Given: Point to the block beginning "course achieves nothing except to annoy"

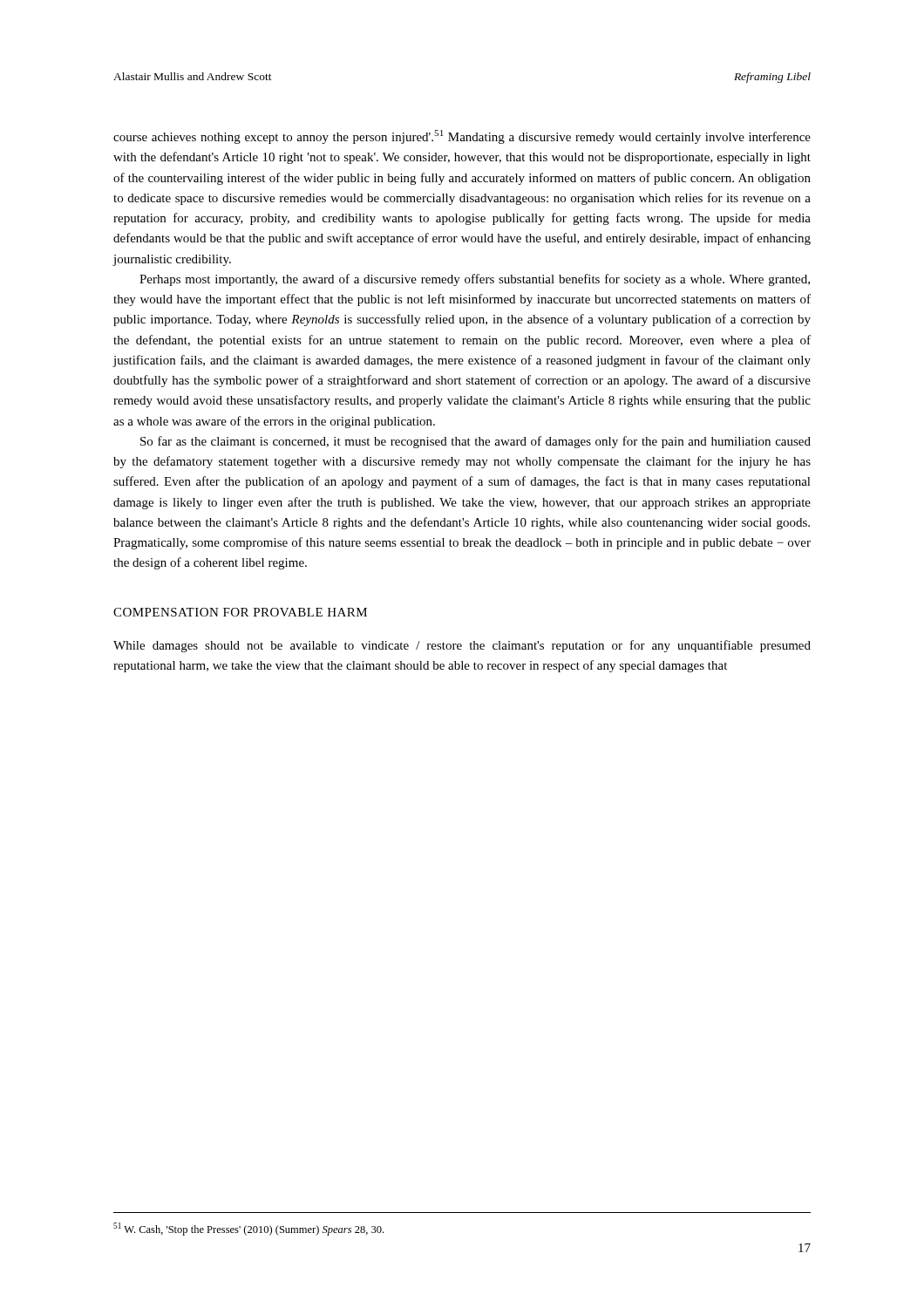Looking at the screenshot, I should pos(462,196).
